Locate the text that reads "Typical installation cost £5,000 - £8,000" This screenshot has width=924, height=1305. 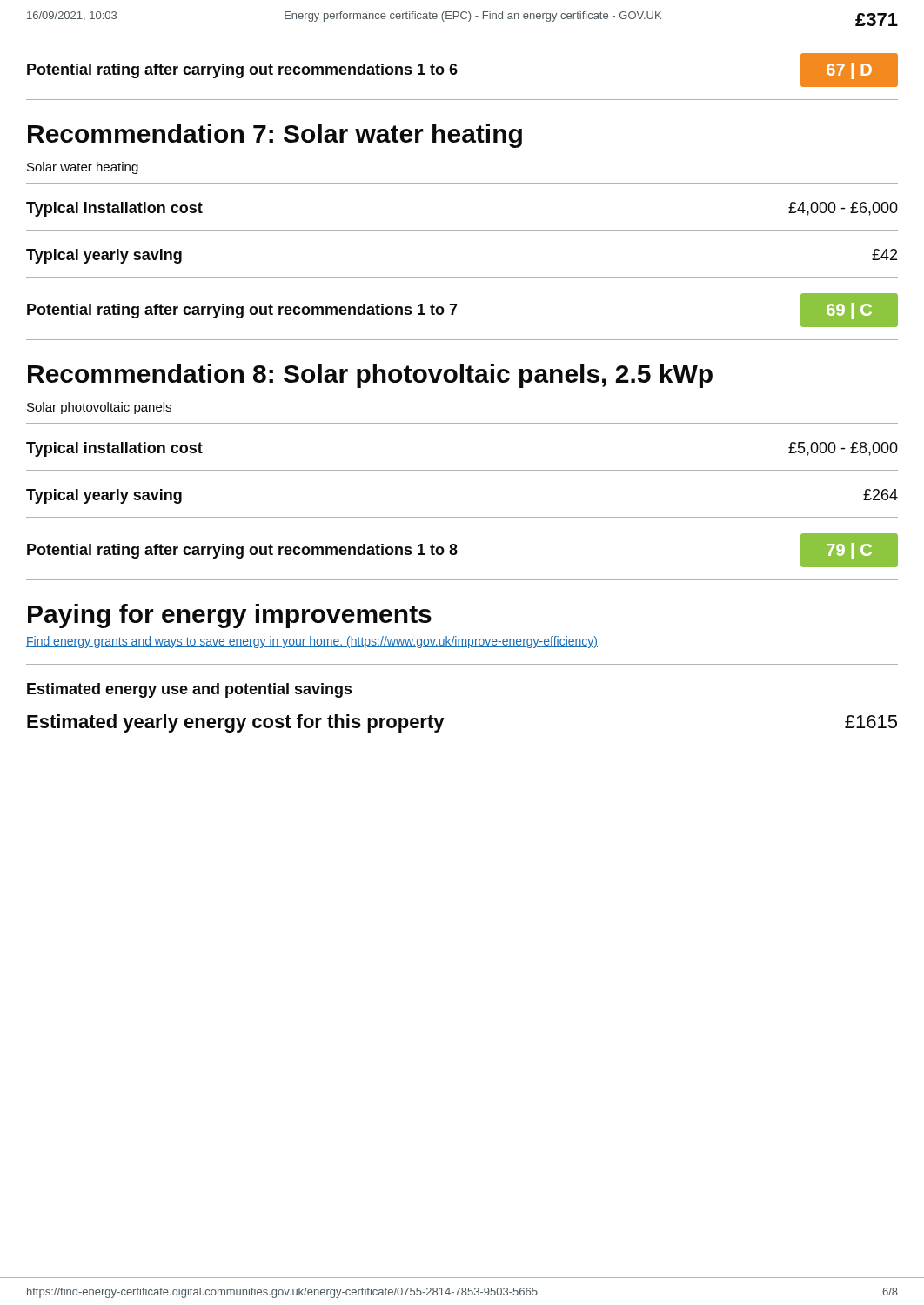pyautogui.click(x=113, y=449)
